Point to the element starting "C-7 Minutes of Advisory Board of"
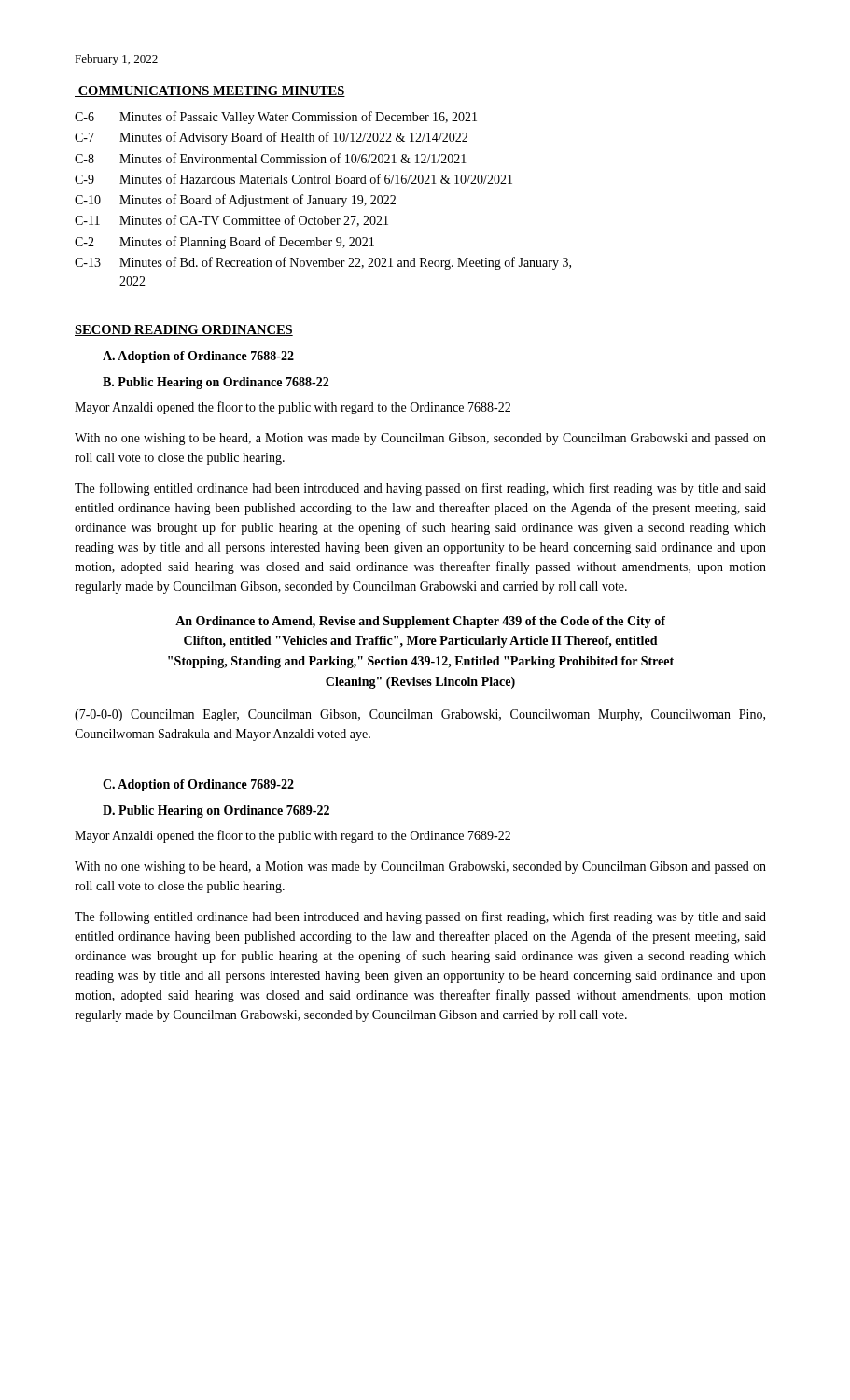Screen dimensions: 1400x850 tap(420, 139)
